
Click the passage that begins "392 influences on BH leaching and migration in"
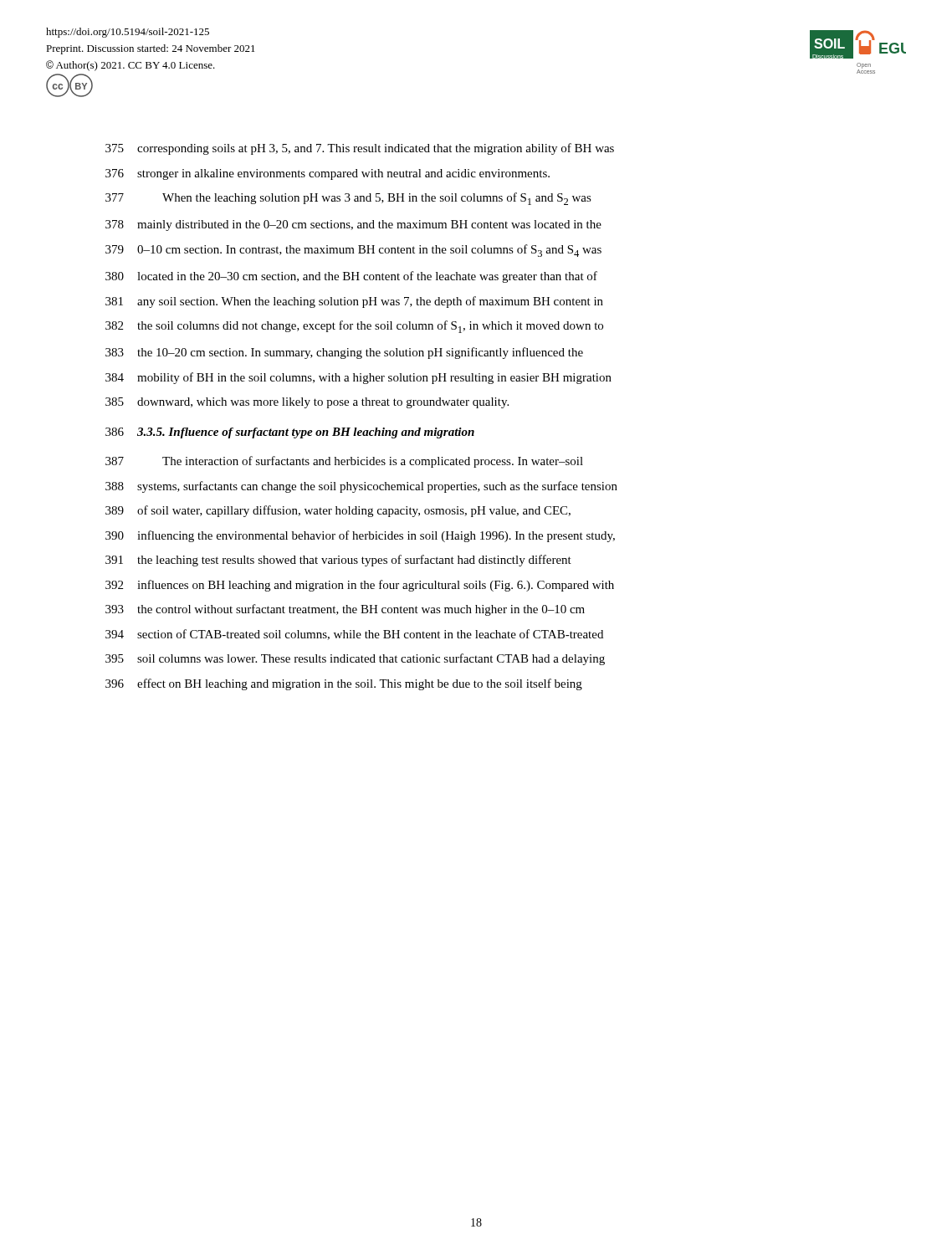[x=476, y=585]
